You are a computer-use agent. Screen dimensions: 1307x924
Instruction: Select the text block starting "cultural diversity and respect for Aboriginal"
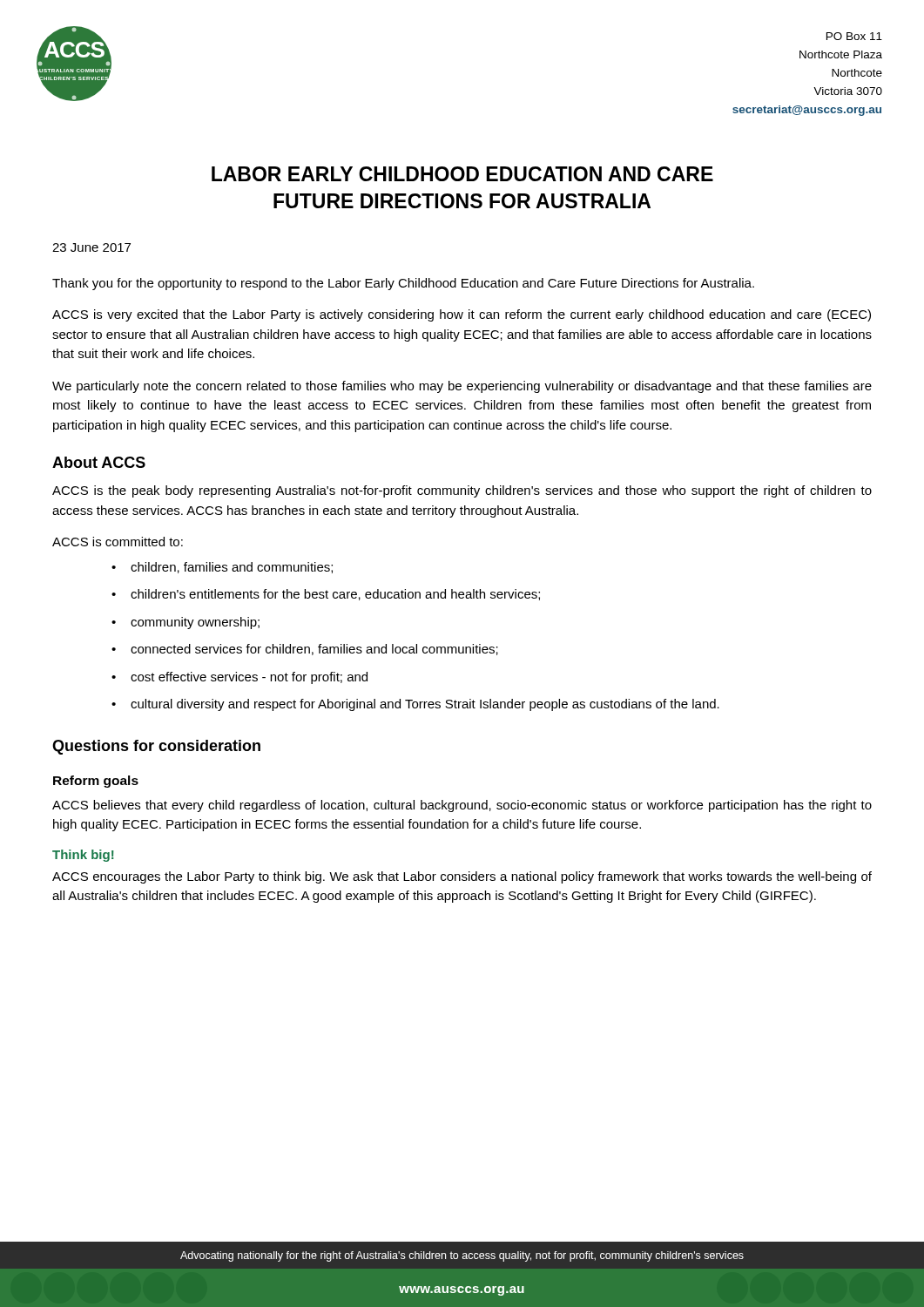pyautogui.click(x=425, y=704)
